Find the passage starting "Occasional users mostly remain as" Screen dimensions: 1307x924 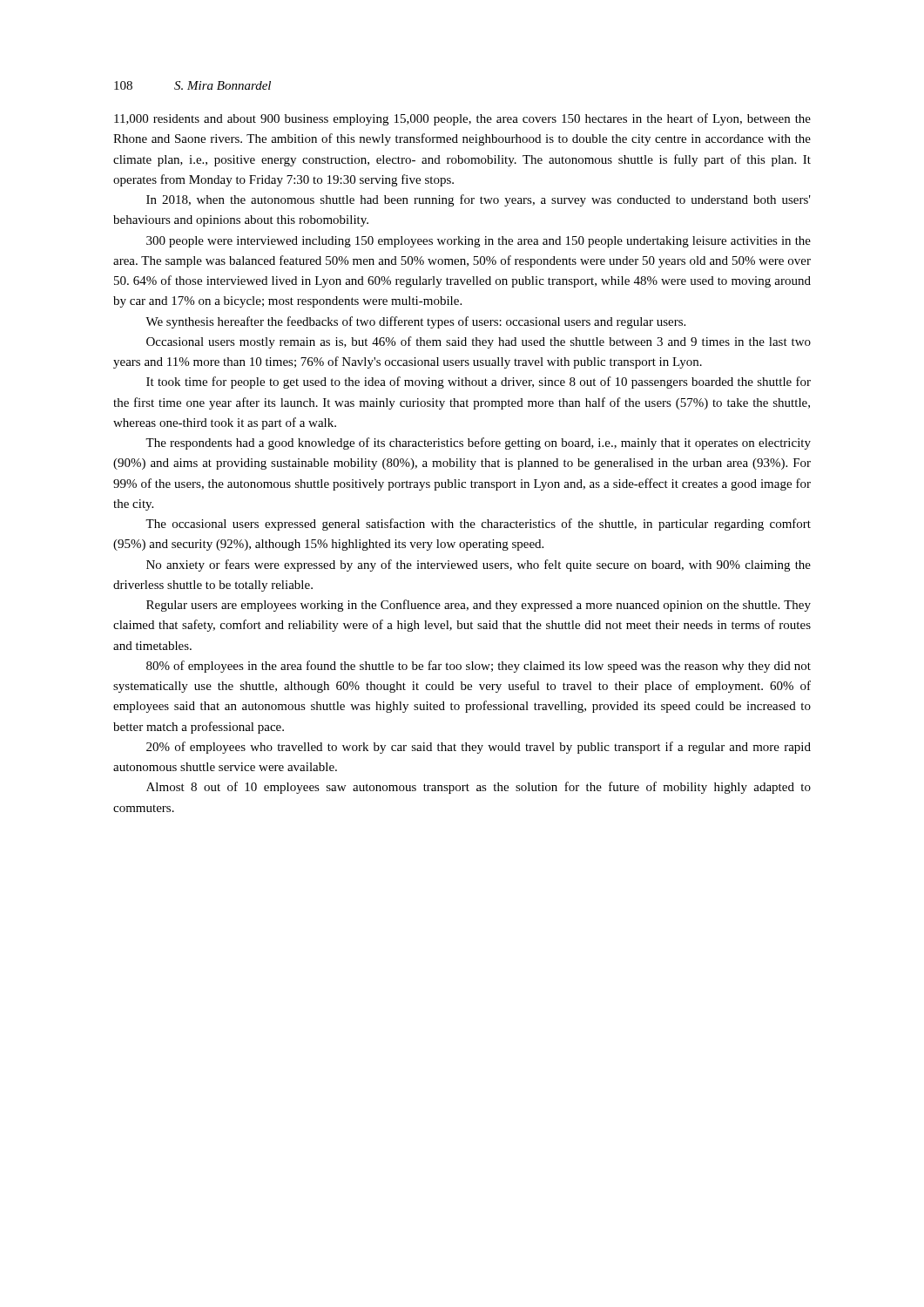(x=462, y=352)
